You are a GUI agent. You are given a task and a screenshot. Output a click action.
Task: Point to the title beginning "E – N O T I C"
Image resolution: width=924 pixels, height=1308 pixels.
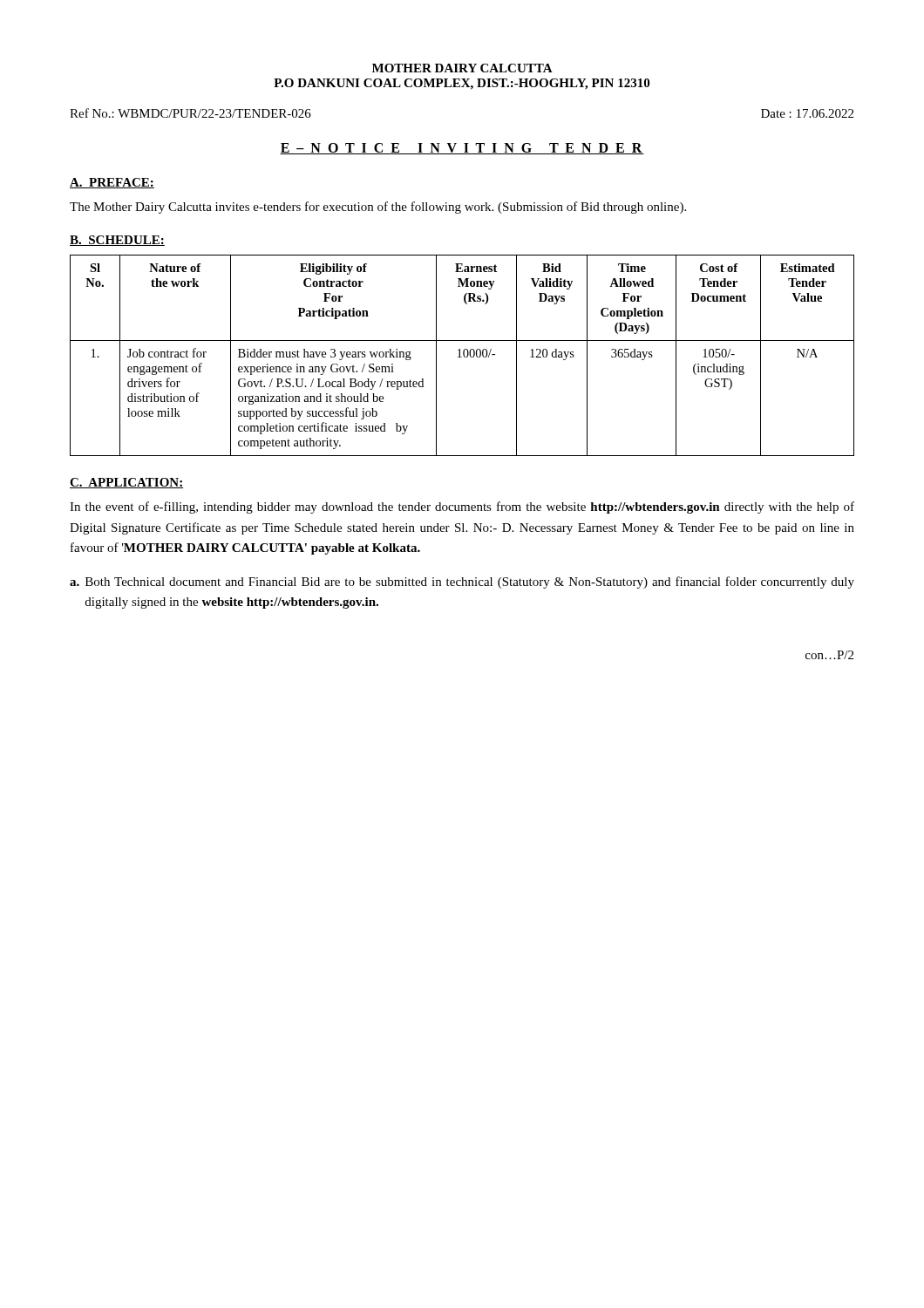[462, 148]
